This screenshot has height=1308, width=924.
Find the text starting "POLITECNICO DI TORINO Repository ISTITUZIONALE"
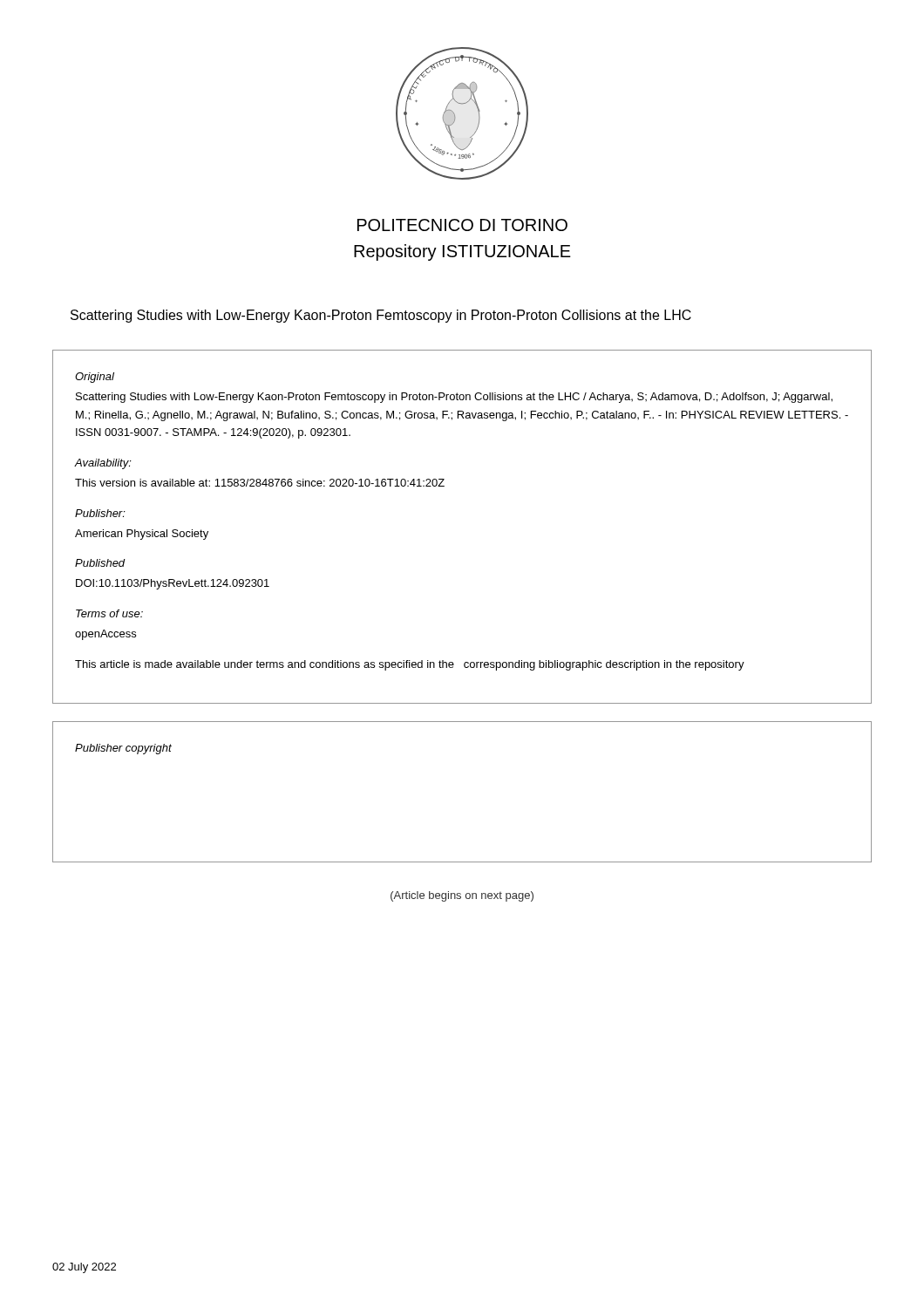[x=462, y=238]
